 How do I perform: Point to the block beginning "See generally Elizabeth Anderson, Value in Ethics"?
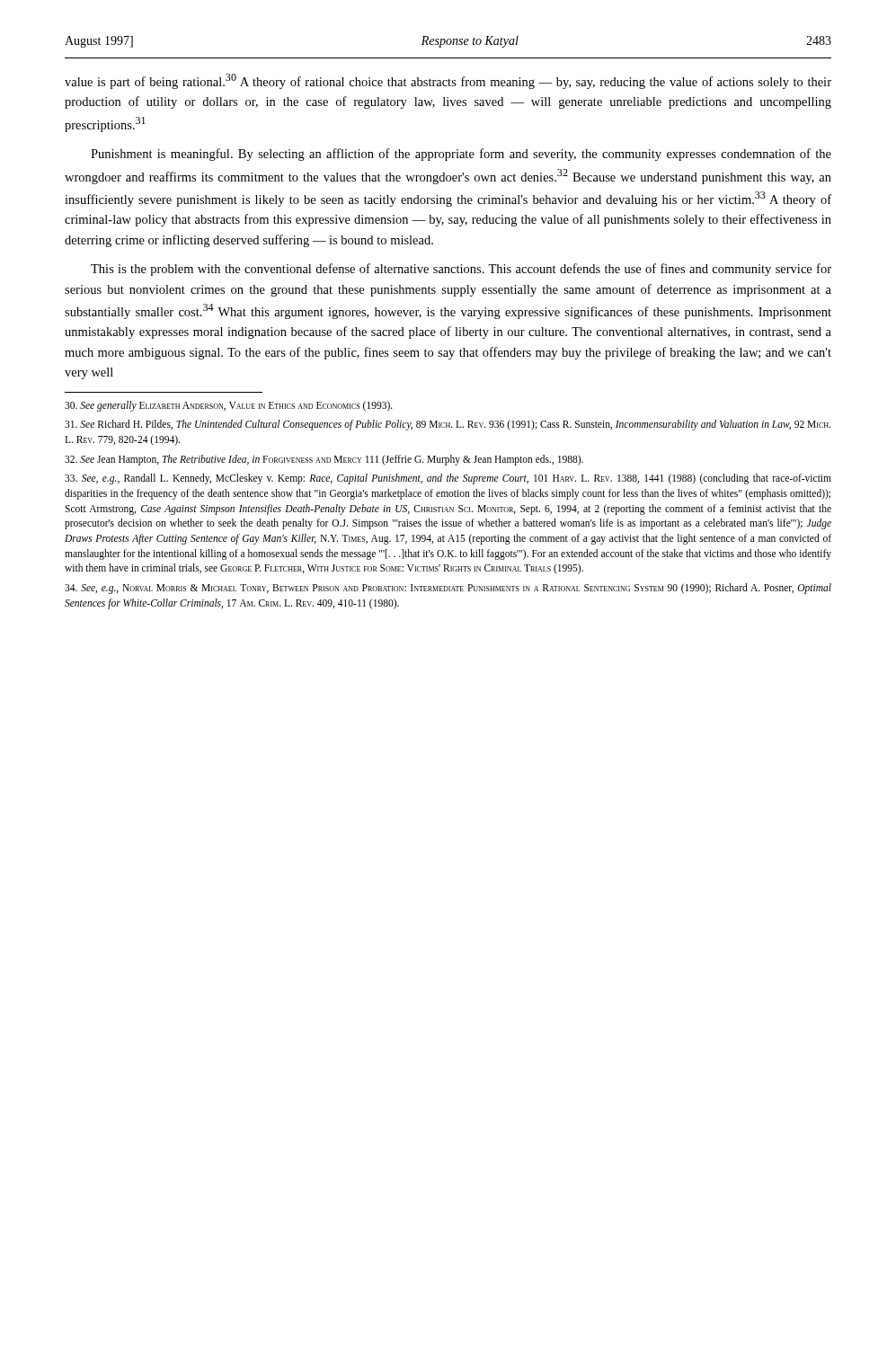[229, 406]
